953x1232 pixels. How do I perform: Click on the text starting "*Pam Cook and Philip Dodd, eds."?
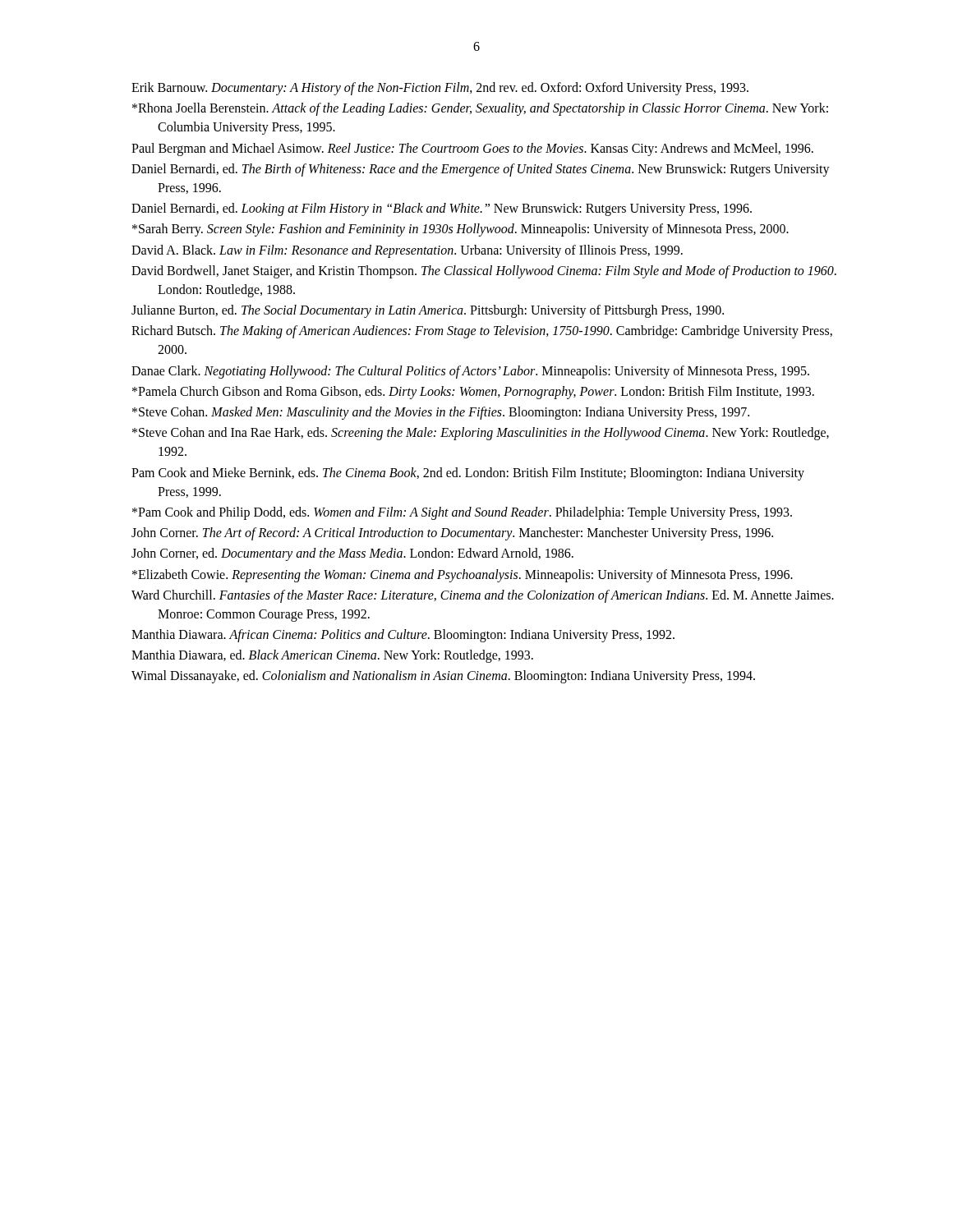click(462, 512)
